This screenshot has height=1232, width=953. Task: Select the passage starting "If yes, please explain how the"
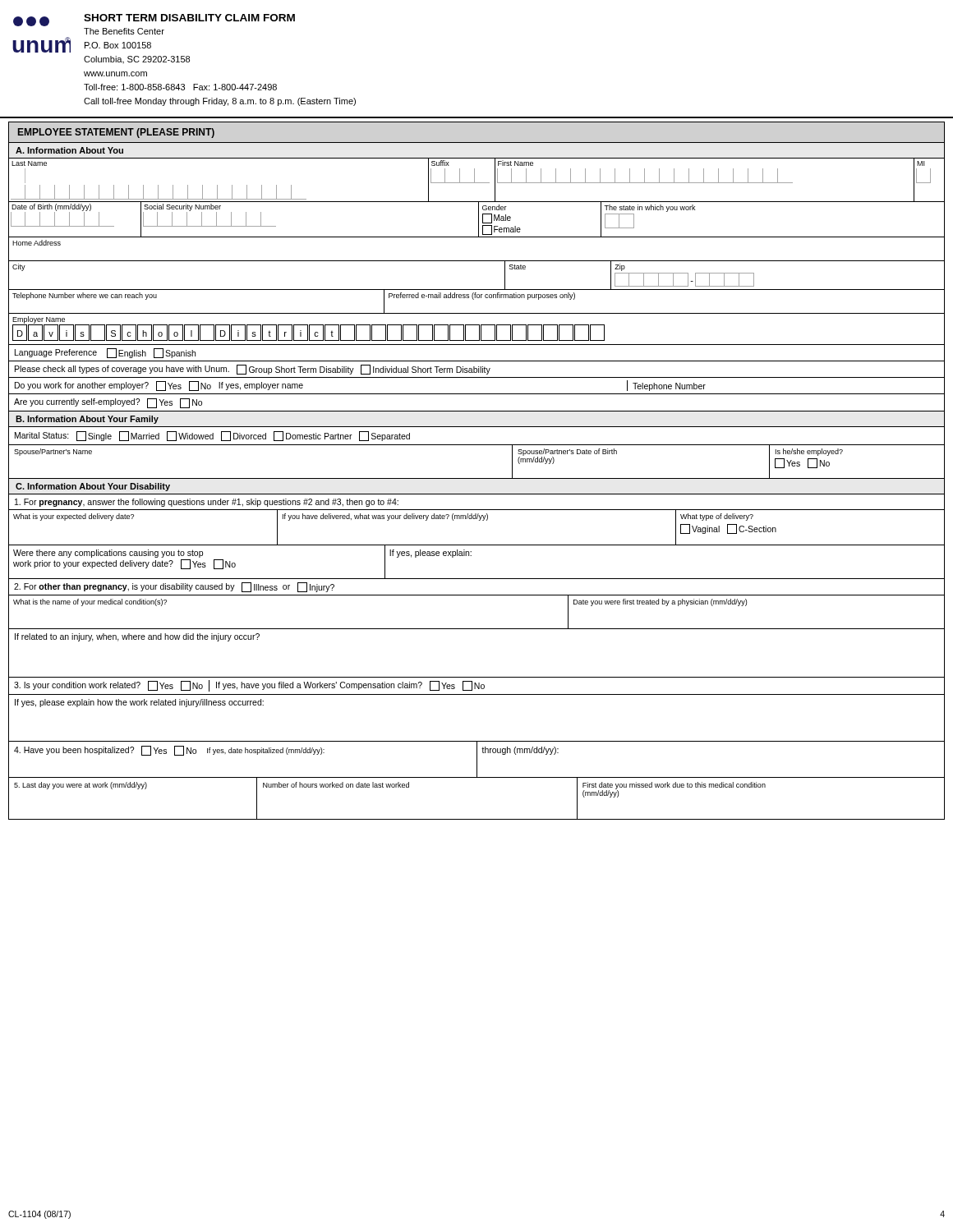click(x=139, y=703)
